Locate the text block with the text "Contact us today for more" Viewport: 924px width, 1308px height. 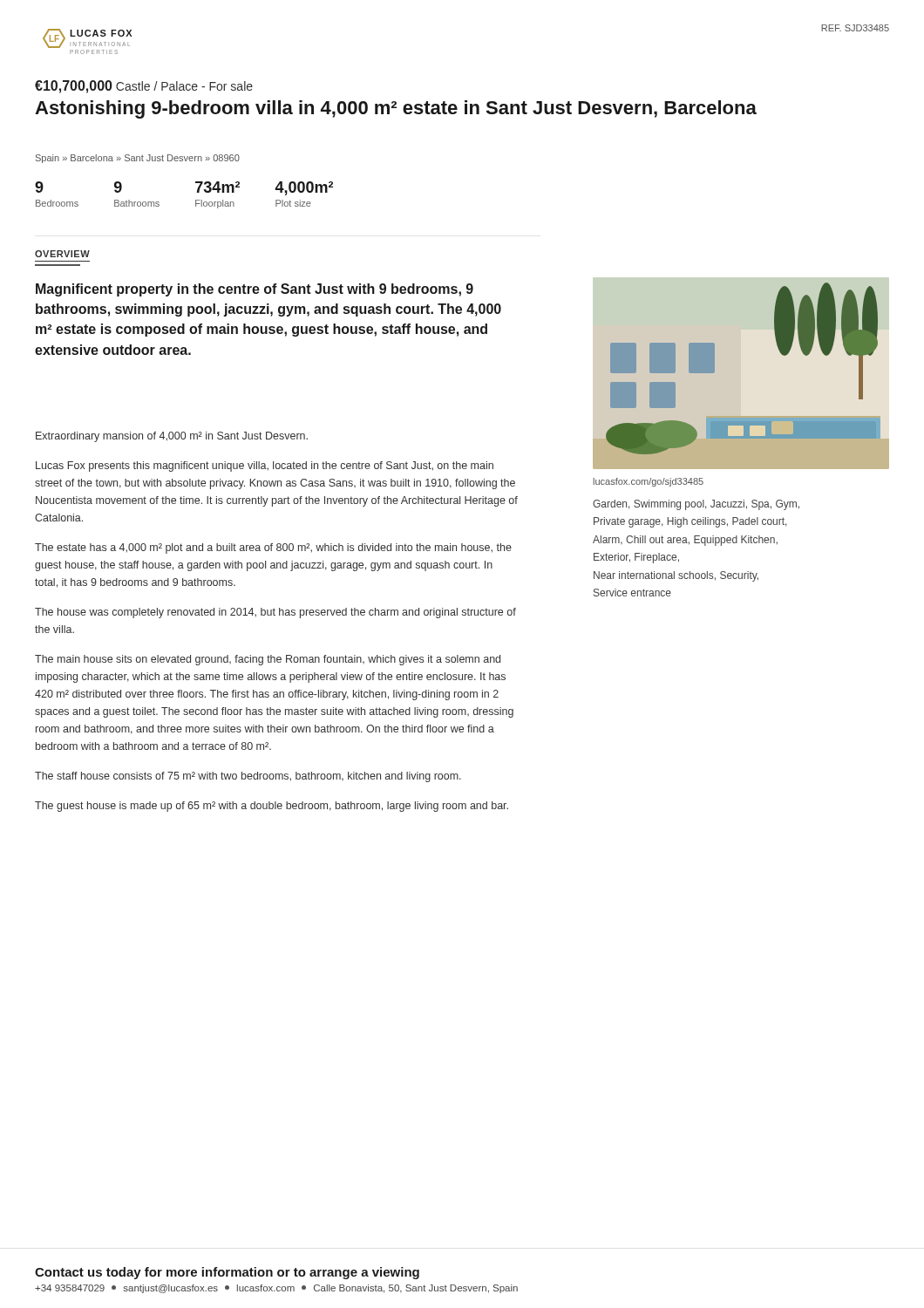pos(227,1271)
